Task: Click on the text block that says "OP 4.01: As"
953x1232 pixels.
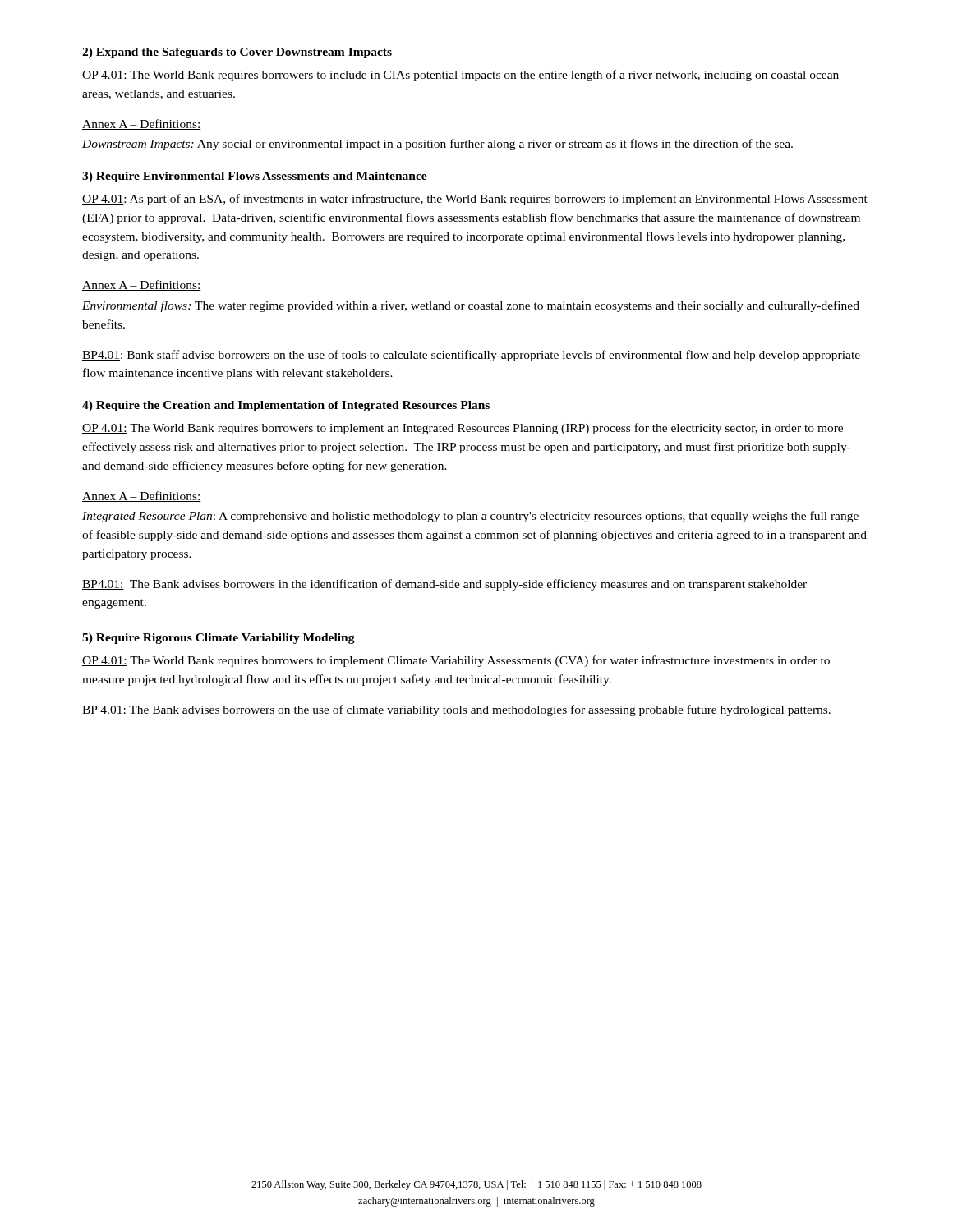Action: click(x=475, y=227)
